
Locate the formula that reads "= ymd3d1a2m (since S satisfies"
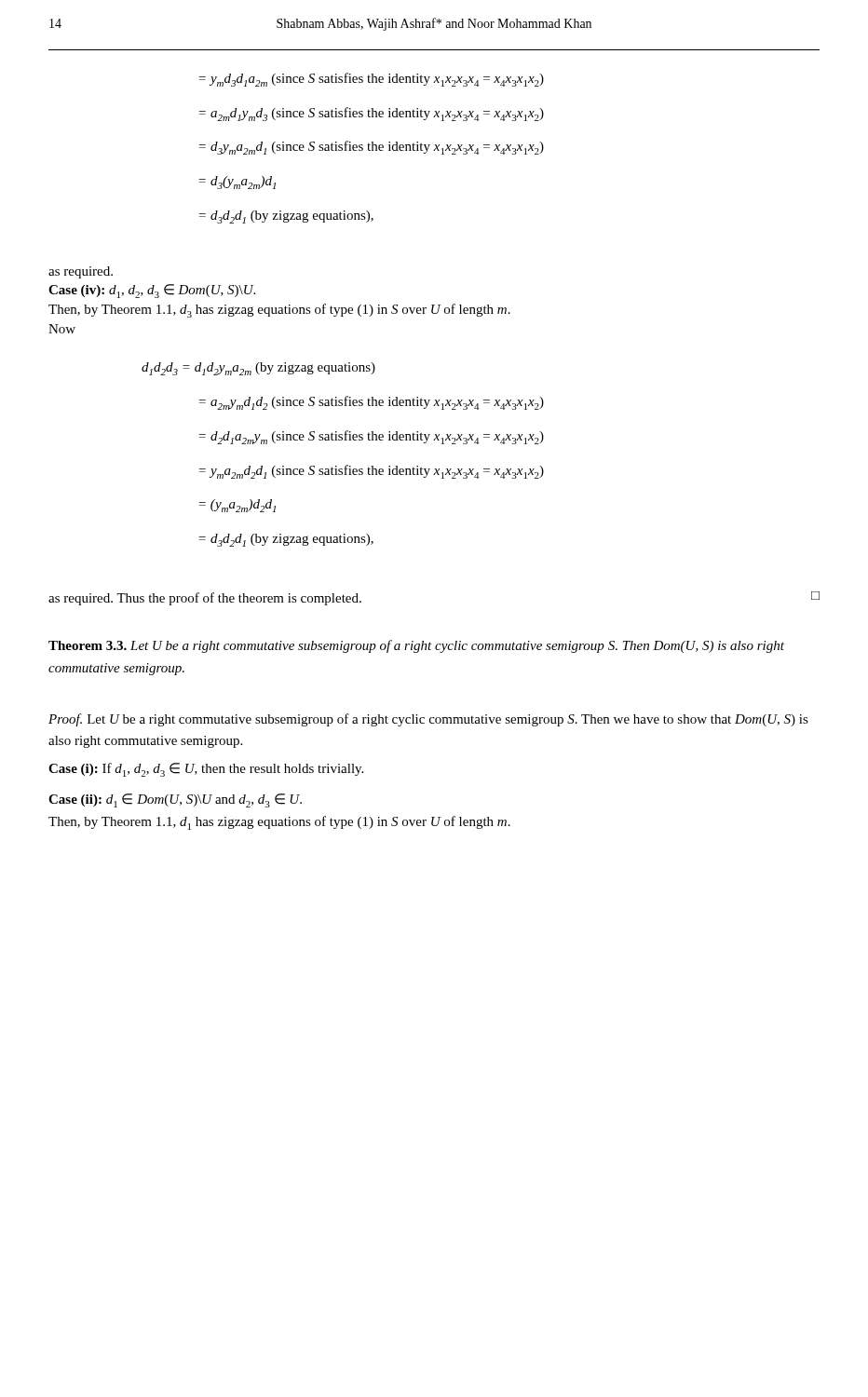click(x=371, y=80)
